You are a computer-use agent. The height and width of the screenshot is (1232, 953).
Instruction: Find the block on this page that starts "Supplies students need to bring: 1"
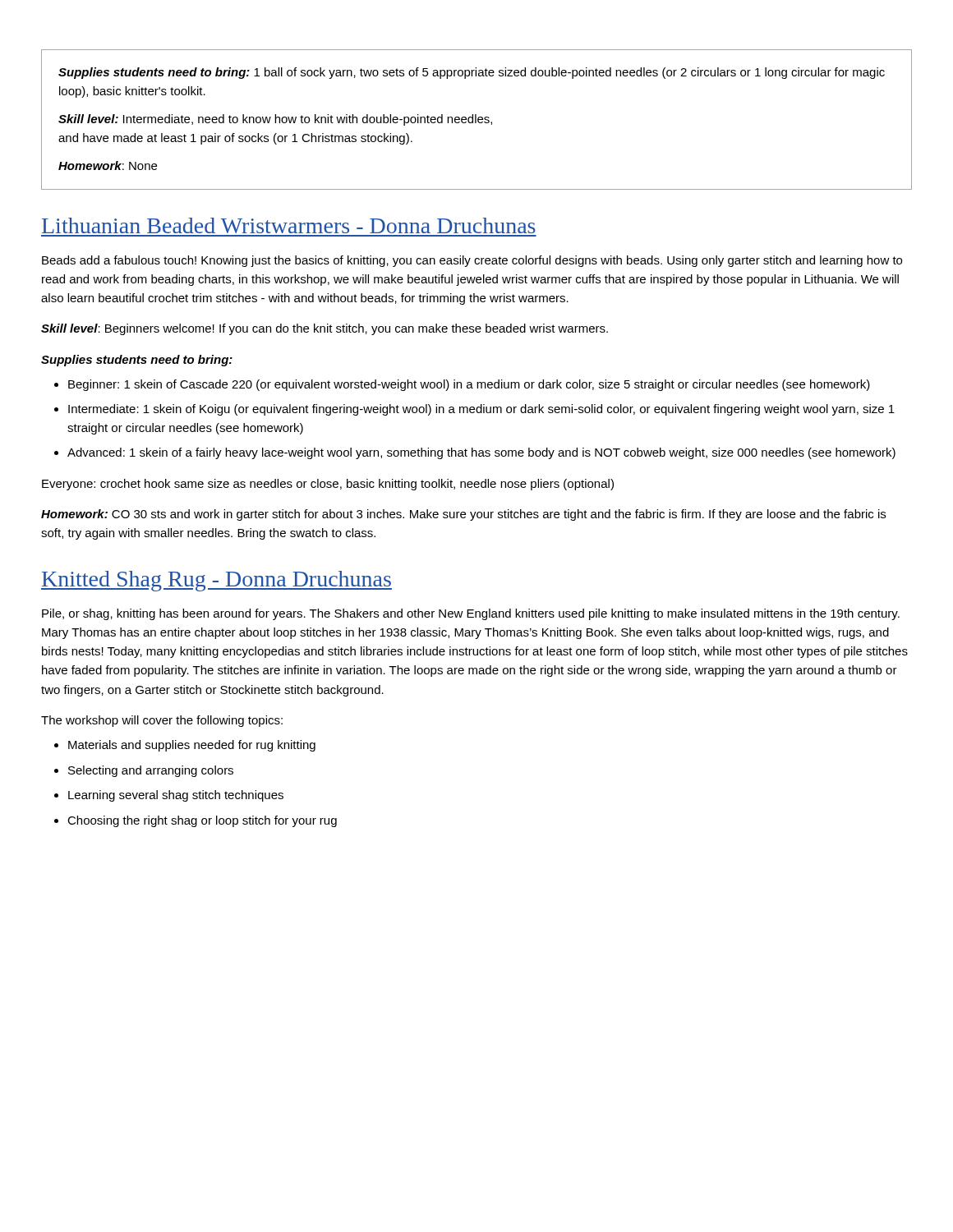[x=472, y=81]
